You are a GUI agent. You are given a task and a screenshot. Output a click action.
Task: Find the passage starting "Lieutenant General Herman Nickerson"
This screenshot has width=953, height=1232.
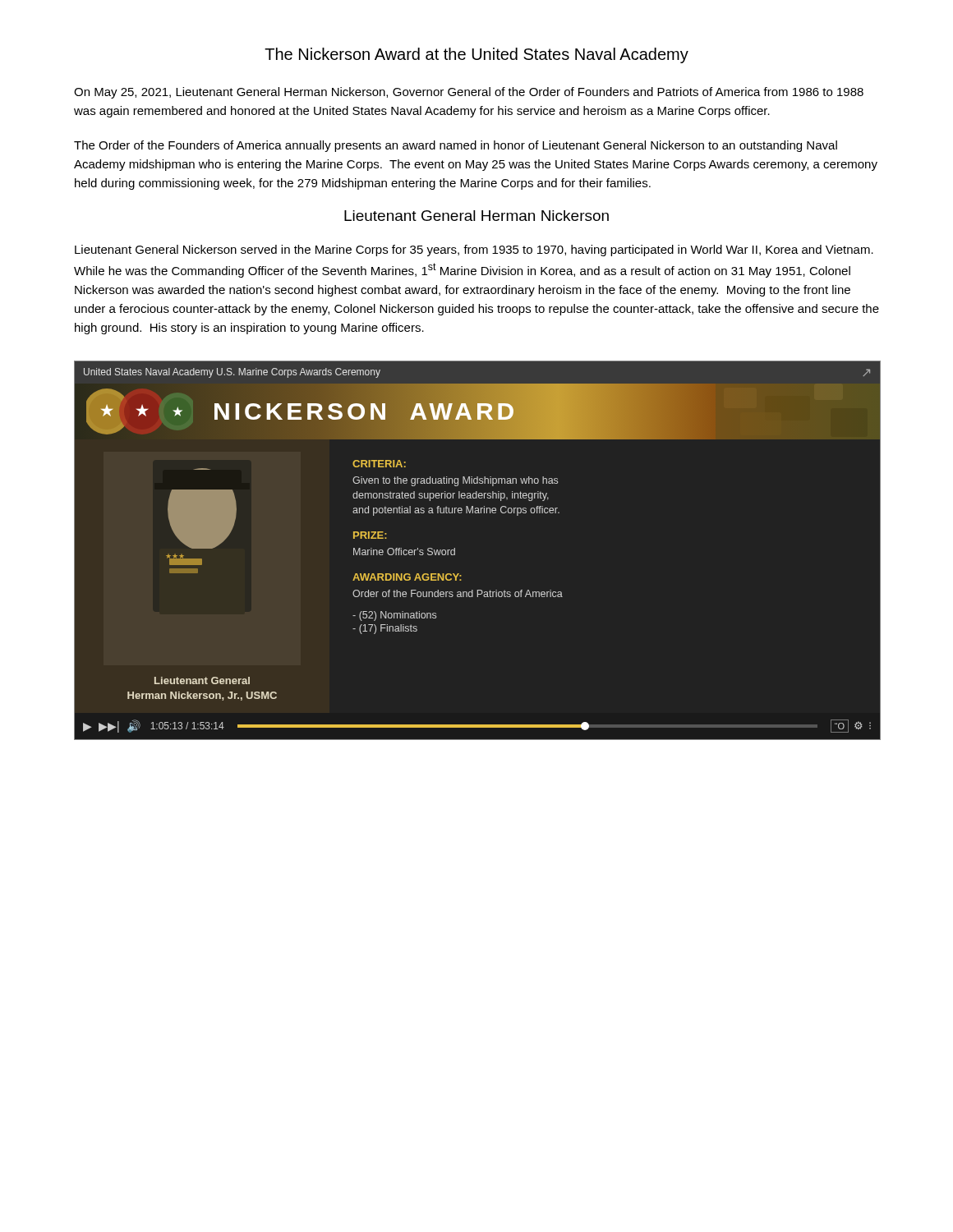tap(476, 216)
